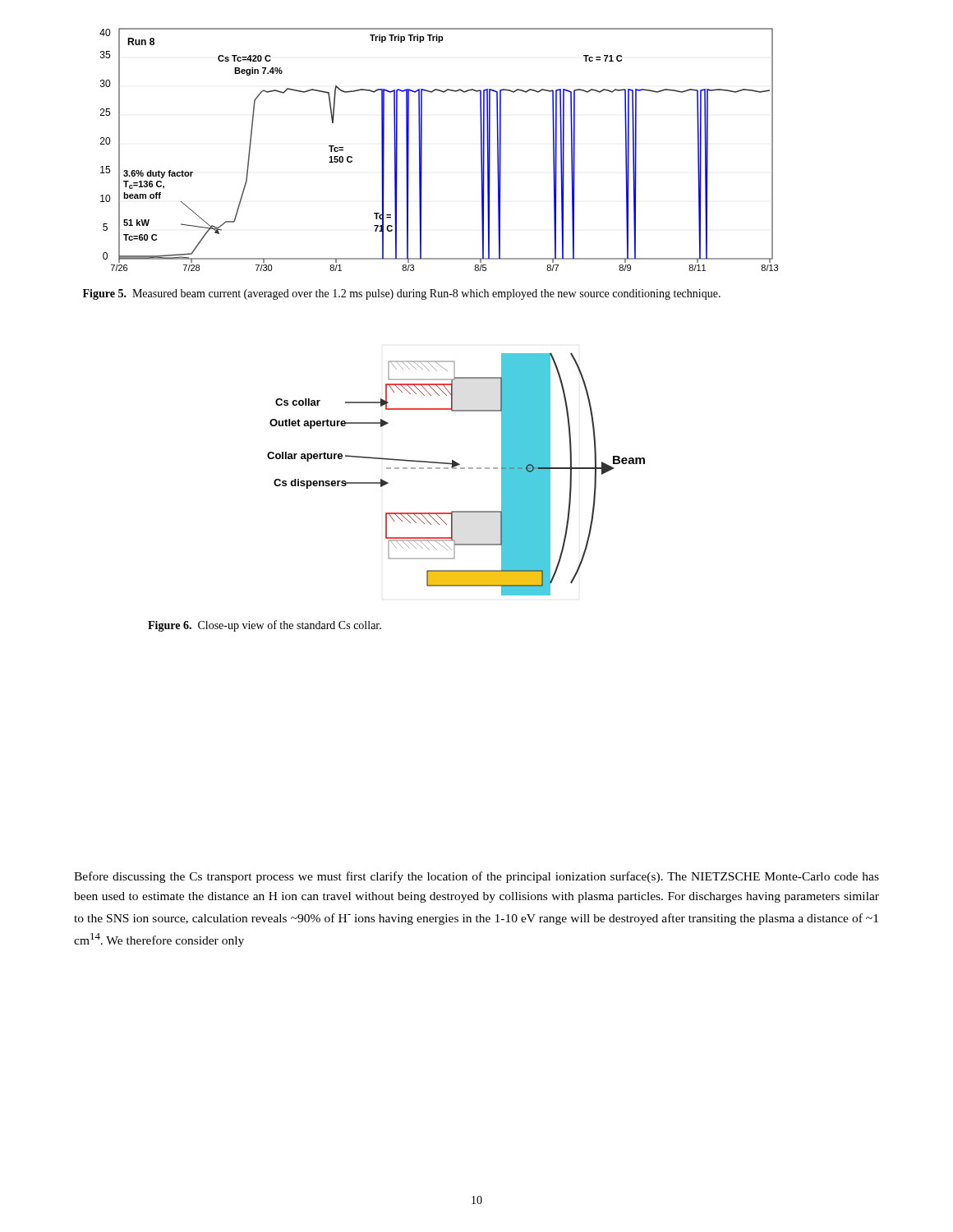Find the text starting "Before discussing the Cs"
The height and width of the screenshot is (1232, 953).
pos(476,908)
